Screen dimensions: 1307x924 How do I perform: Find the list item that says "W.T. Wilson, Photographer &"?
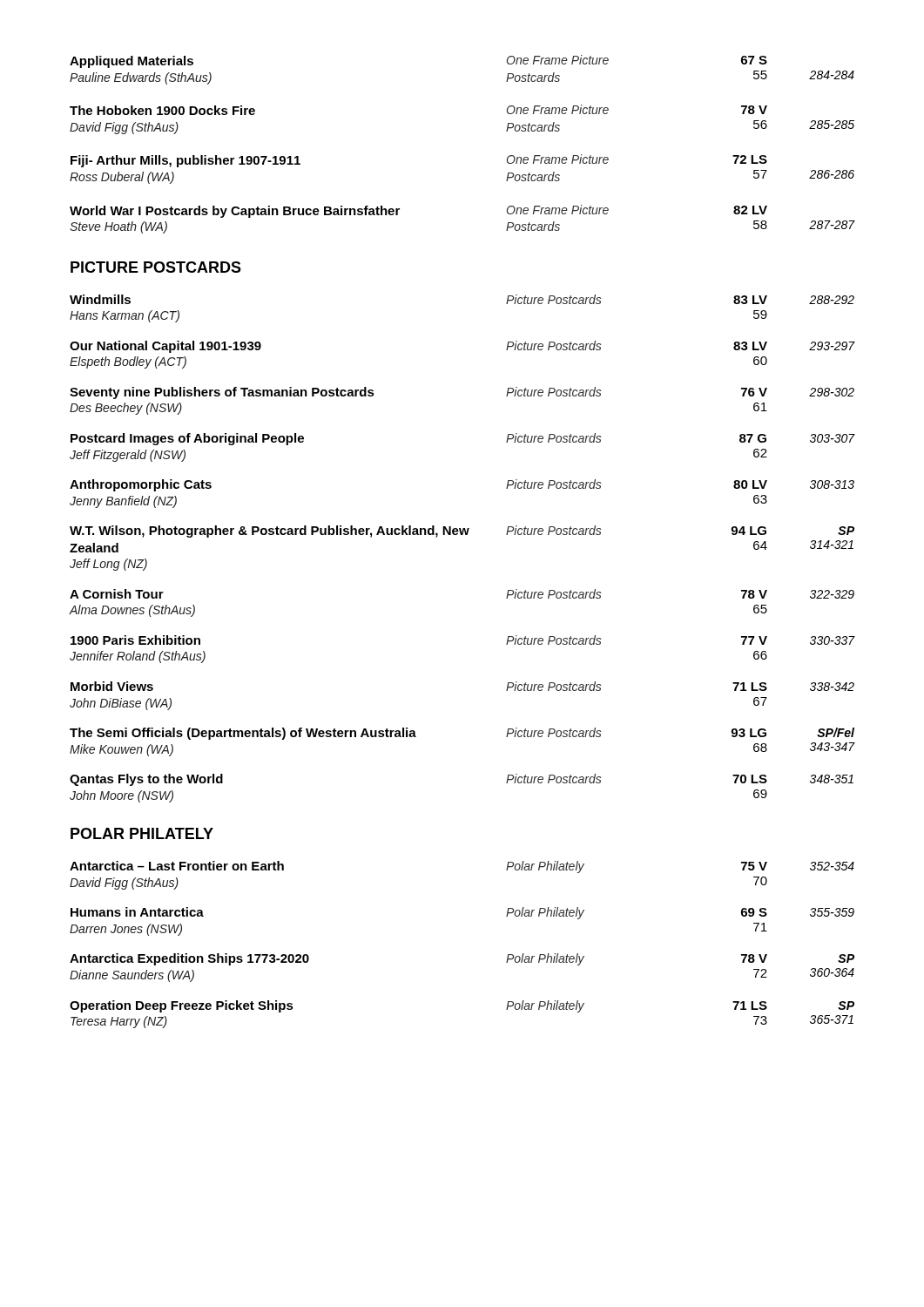click(462, 532)
